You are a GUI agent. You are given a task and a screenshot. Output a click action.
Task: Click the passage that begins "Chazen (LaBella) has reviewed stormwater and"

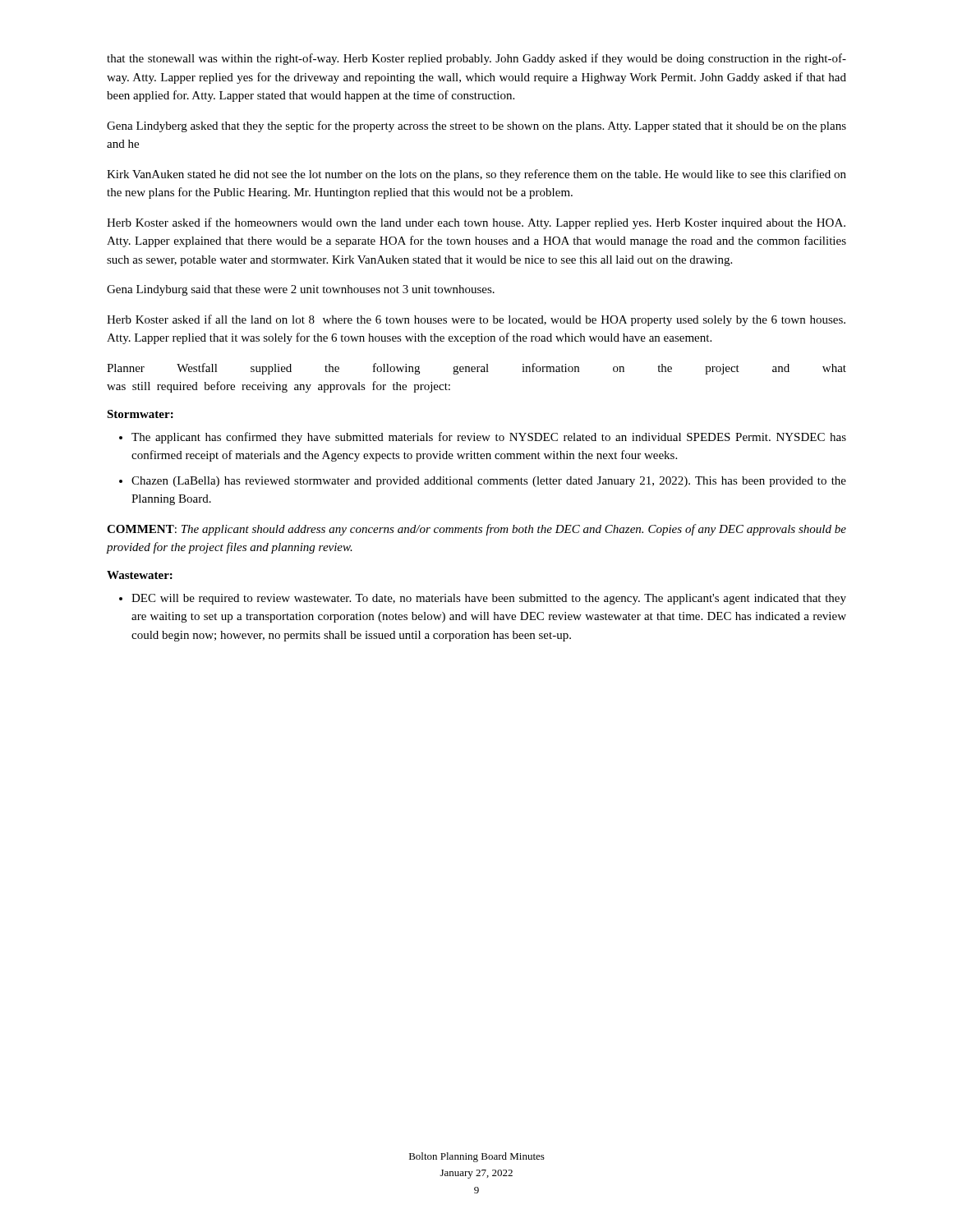coord(489,489)
